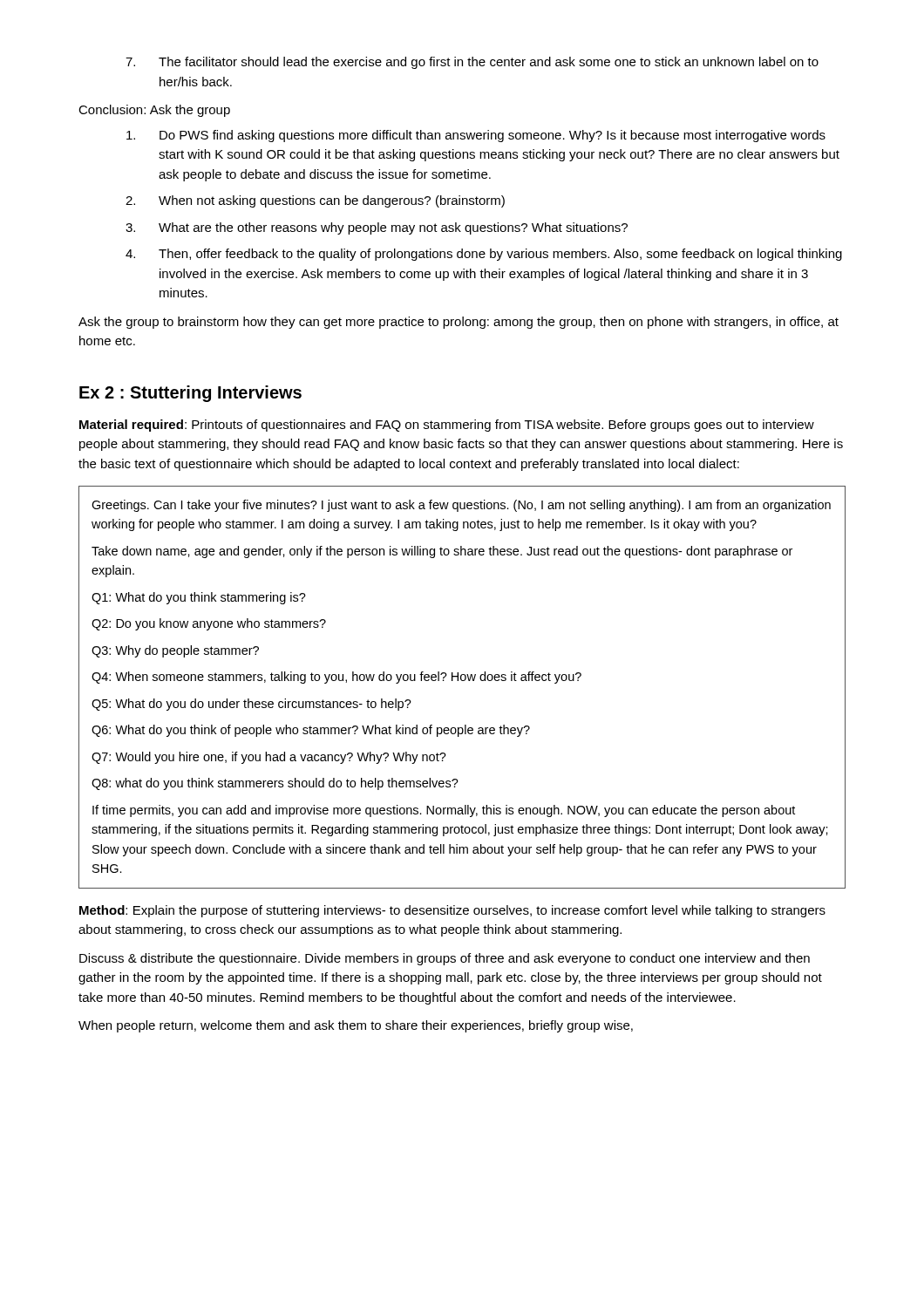This screenshot has width=924, height=1308.
Task: Find the text block with the text "Material required: Printouts of questionnaires and"
Action: [x=461, y=443]
